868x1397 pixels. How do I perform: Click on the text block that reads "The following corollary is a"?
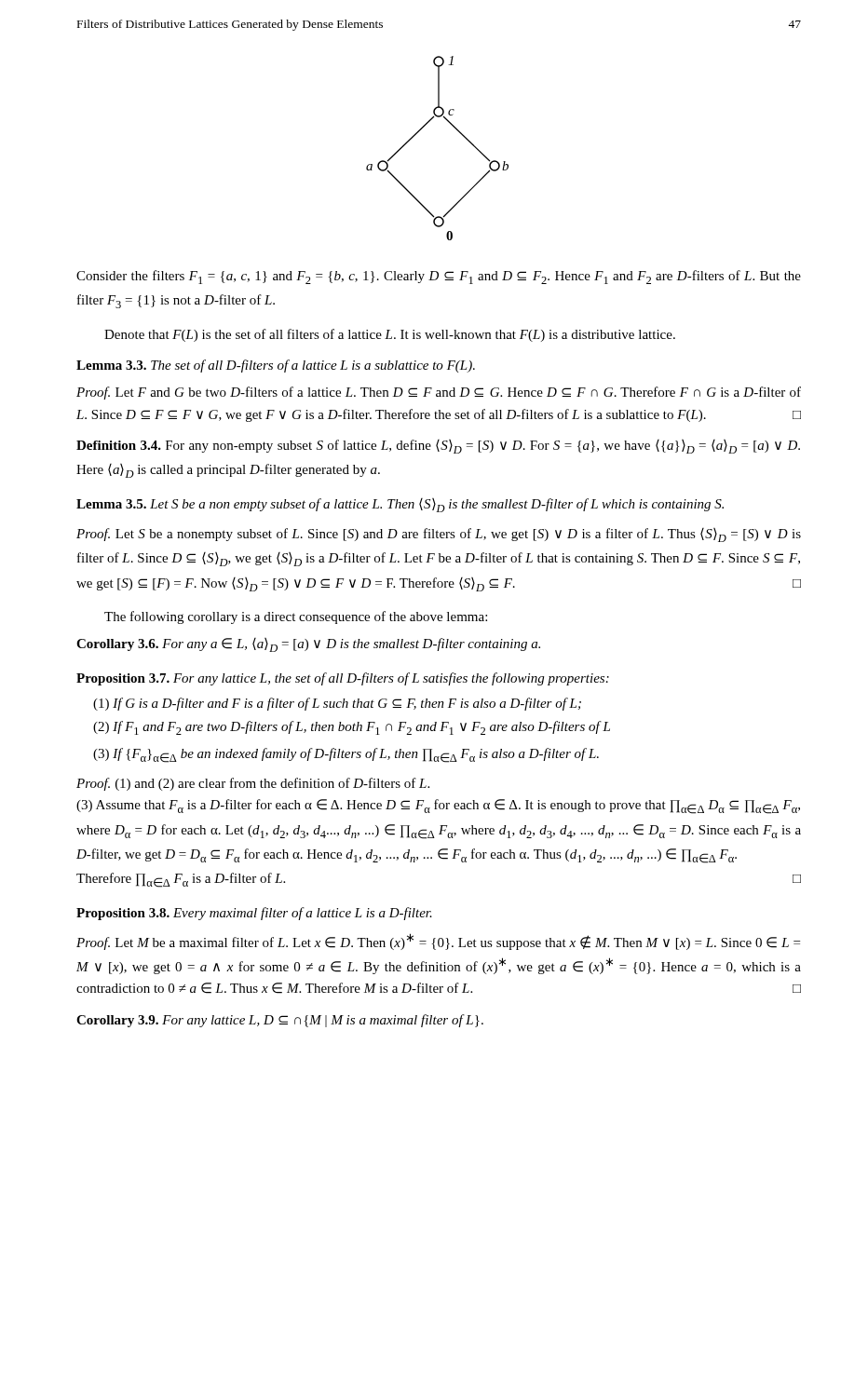[296, 617]
